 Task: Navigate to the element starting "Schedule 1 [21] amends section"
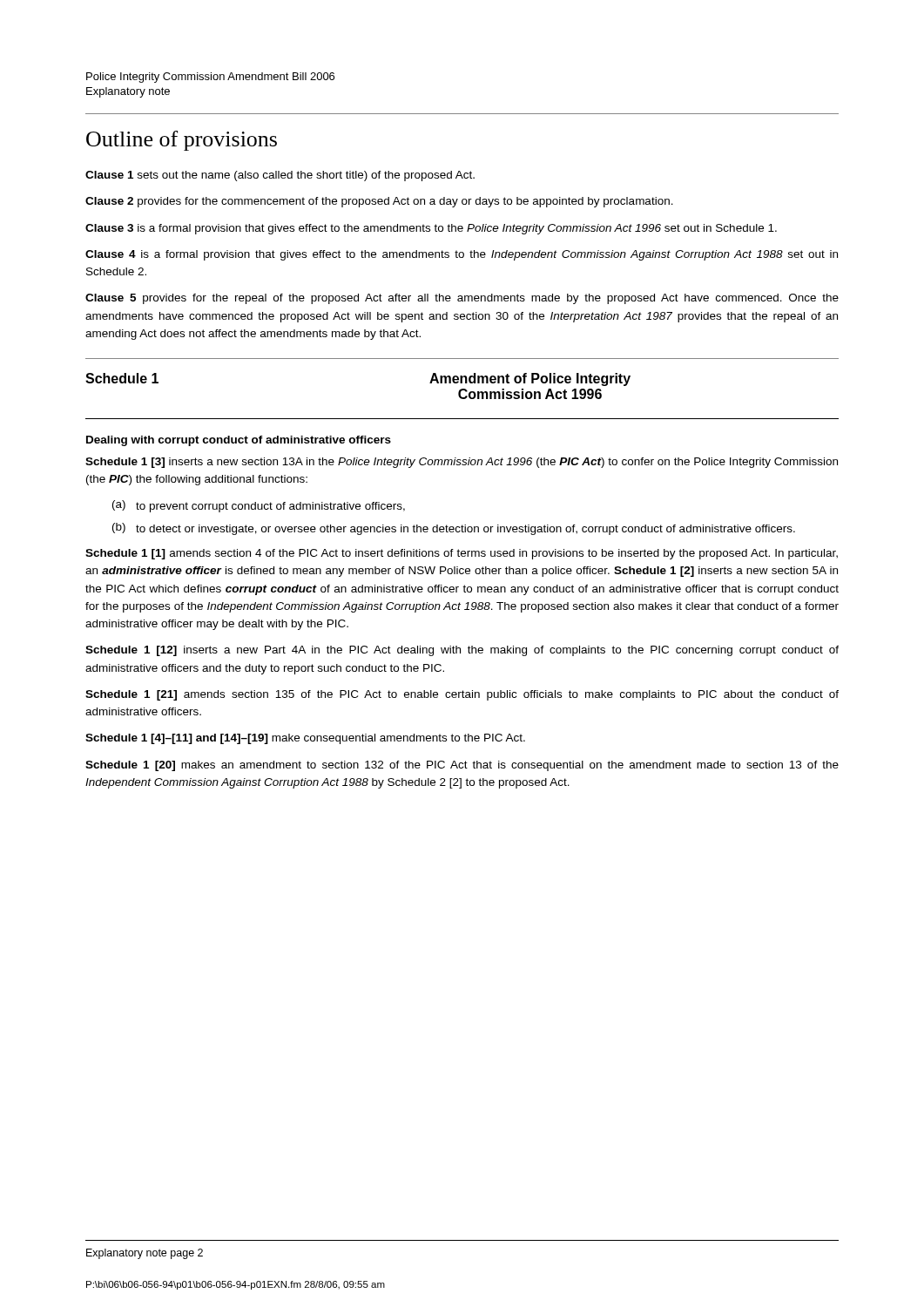tap(462, 703)
